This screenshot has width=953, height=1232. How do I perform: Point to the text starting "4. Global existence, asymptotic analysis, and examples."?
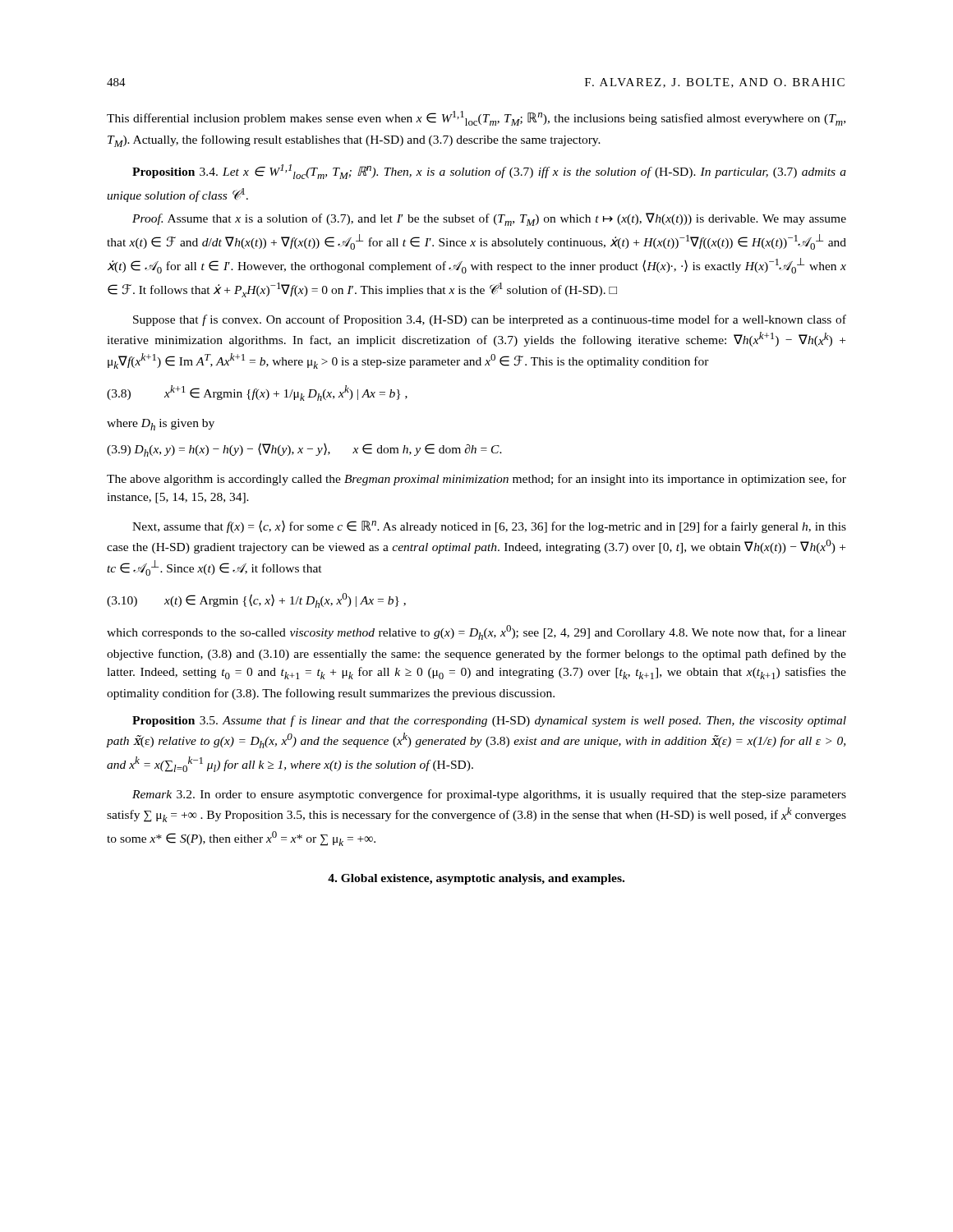tap(476, 878)
